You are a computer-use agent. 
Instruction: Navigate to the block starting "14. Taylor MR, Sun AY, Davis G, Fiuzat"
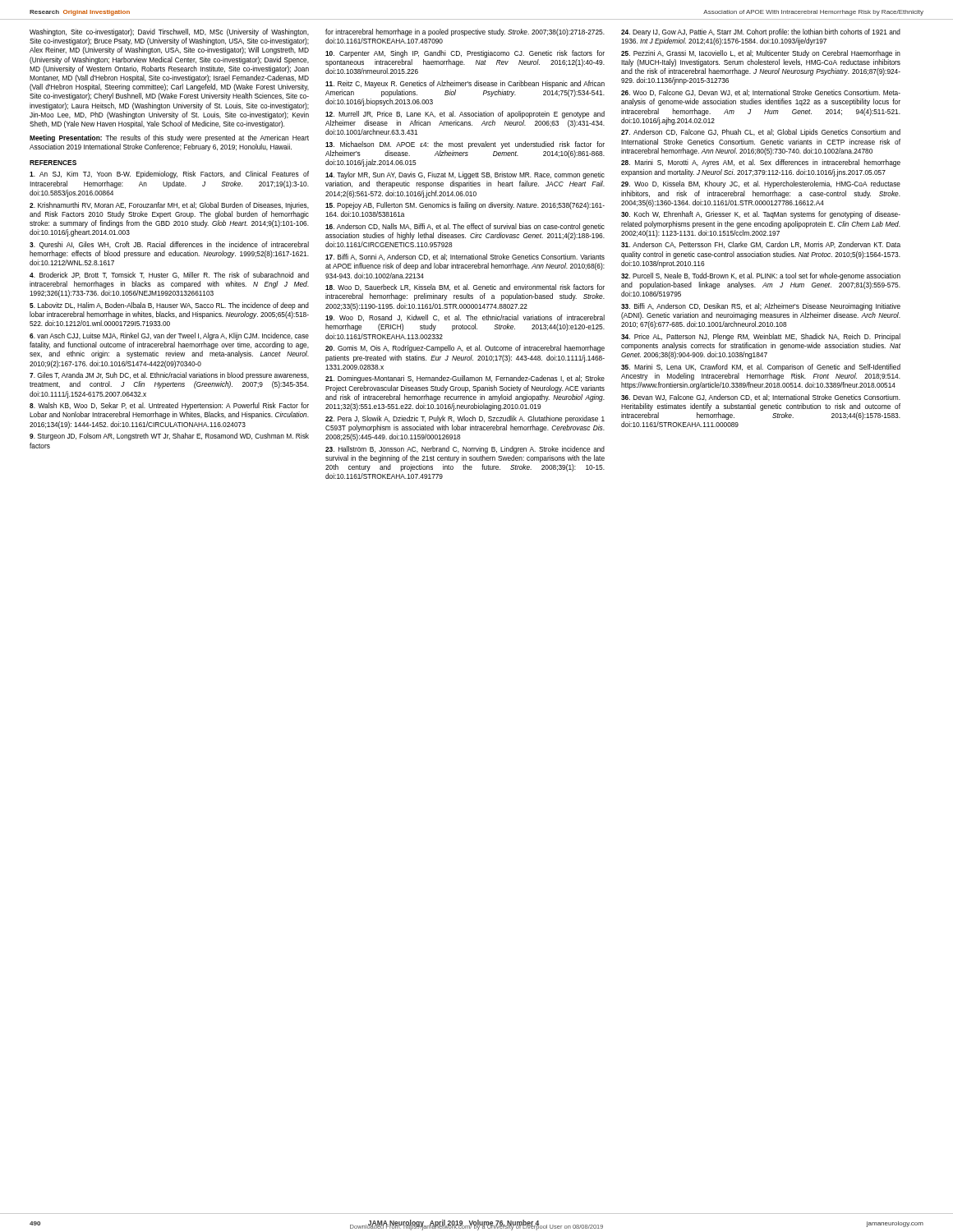tap(465, 184)
